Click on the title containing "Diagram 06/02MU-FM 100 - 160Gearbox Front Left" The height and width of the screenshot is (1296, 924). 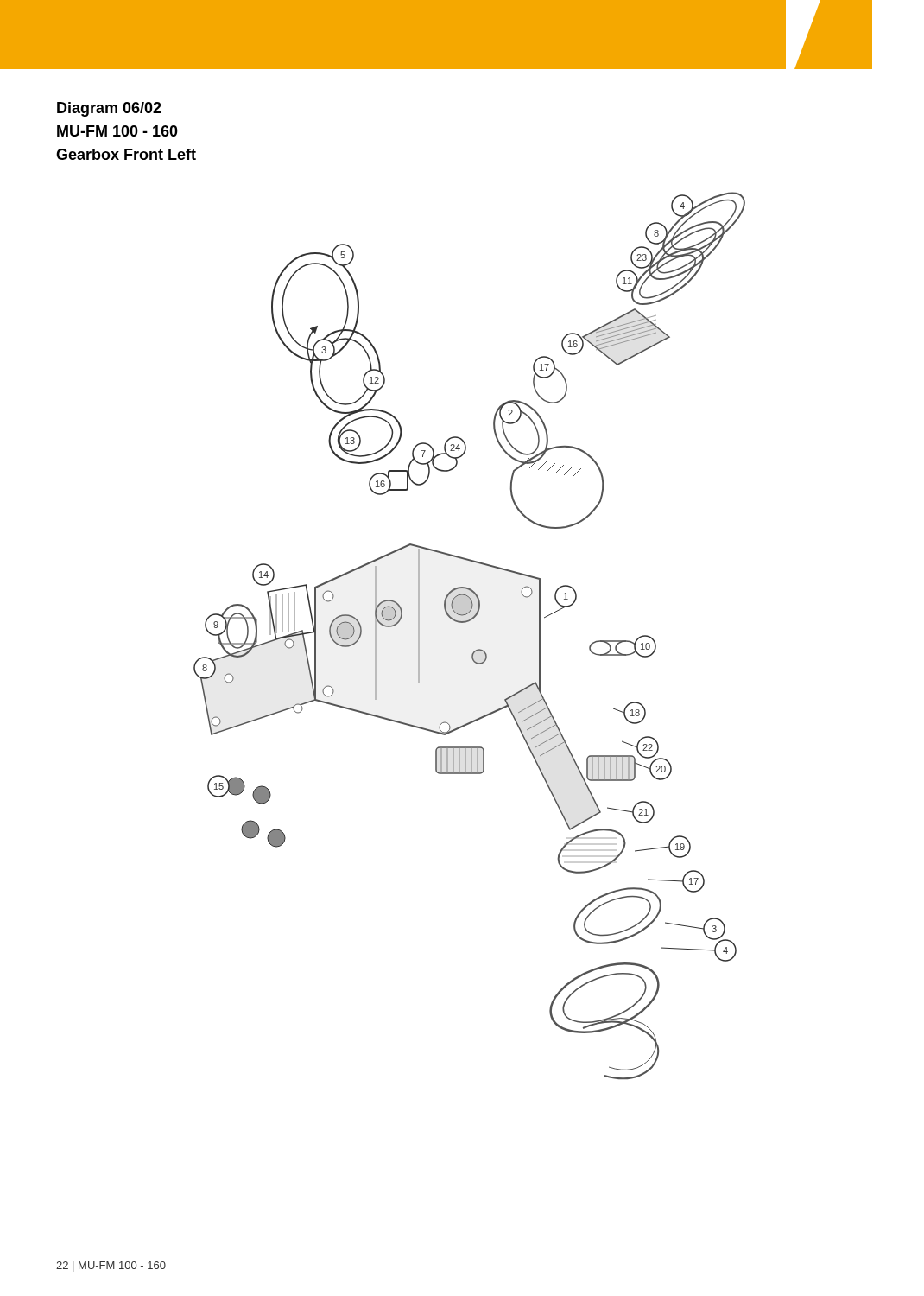tap(168, 132)
